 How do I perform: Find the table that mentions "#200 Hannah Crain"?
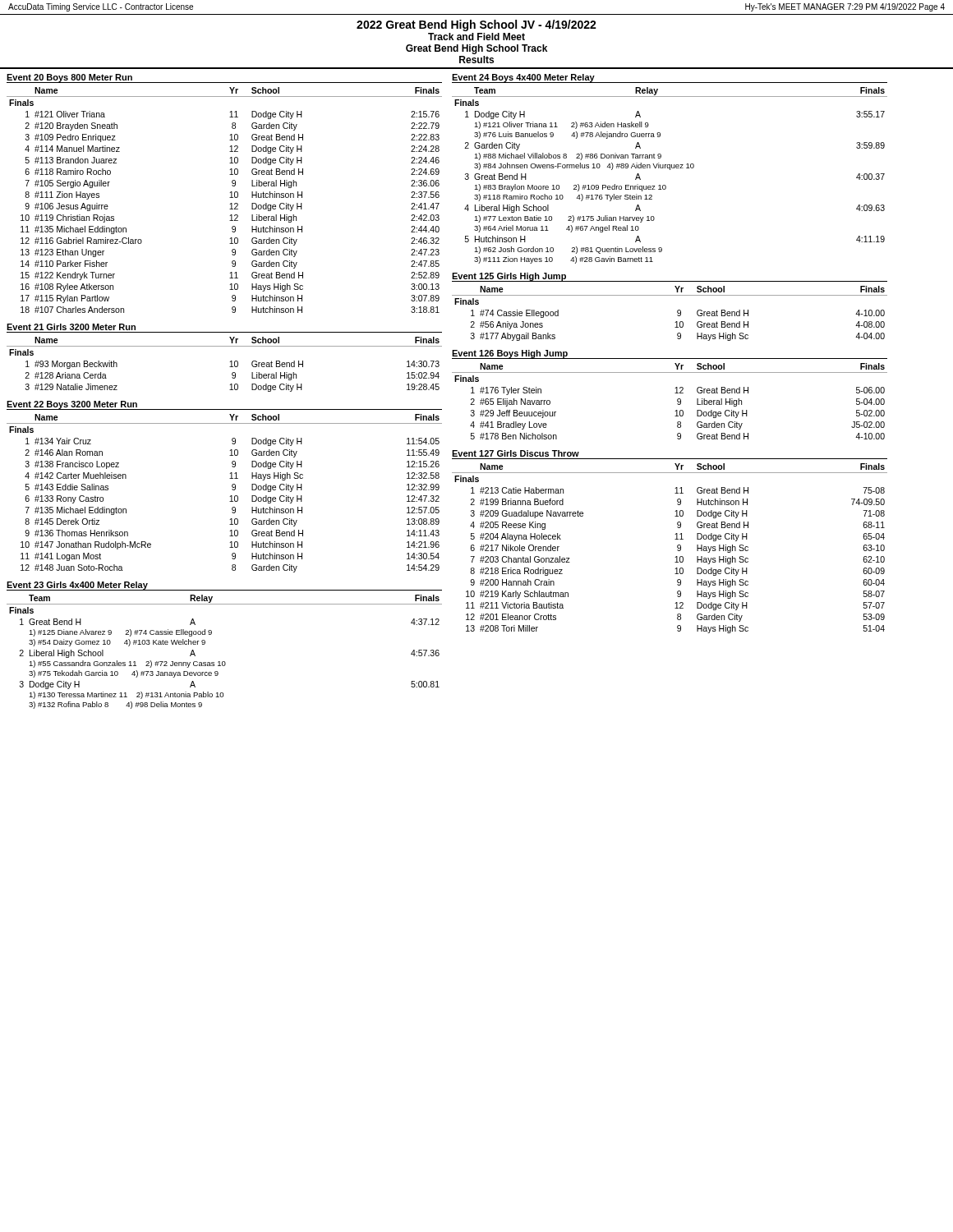point(670,547)
